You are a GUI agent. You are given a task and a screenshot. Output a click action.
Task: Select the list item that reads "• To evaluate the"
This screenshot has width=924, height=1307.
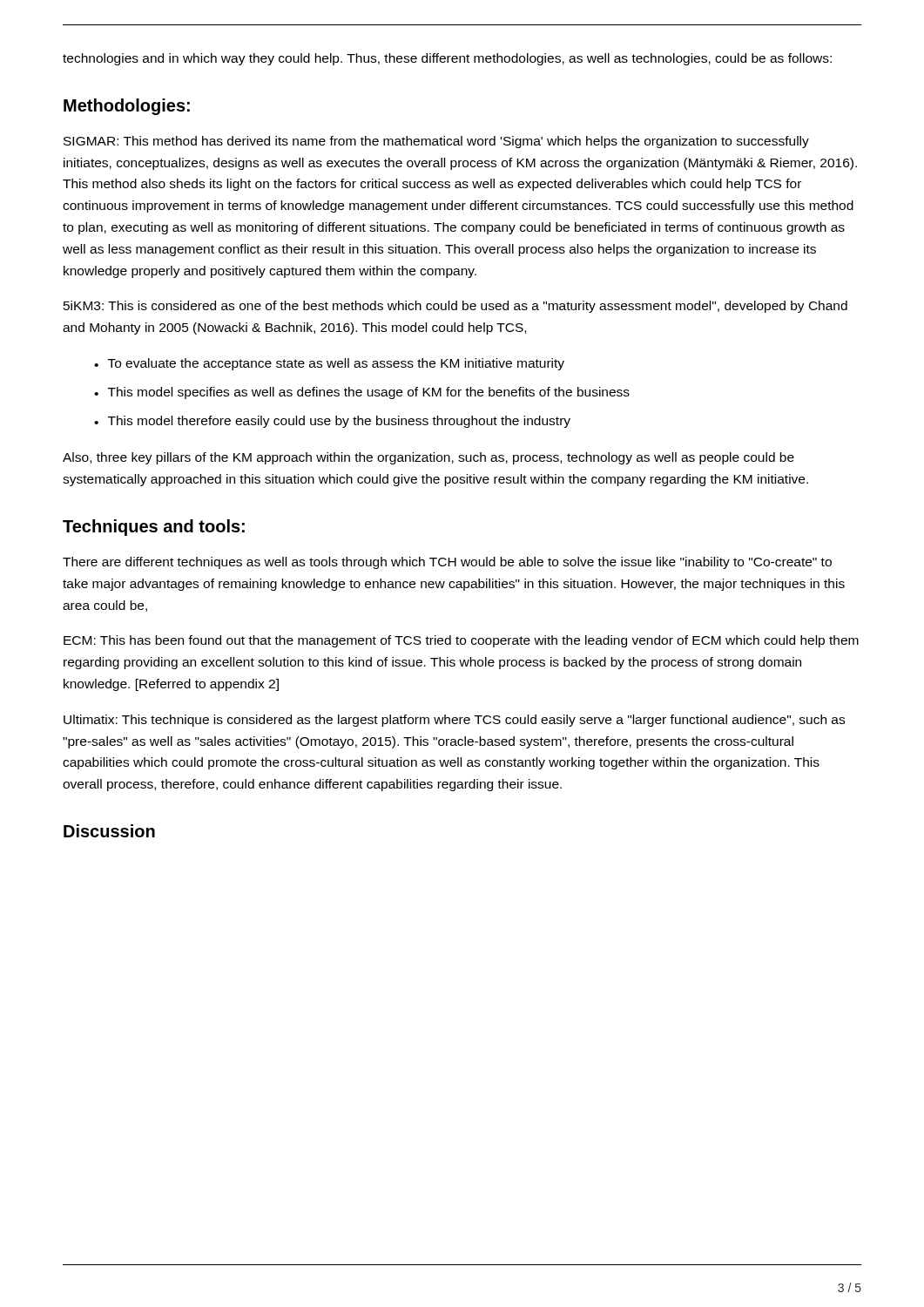tap(329, 365)
